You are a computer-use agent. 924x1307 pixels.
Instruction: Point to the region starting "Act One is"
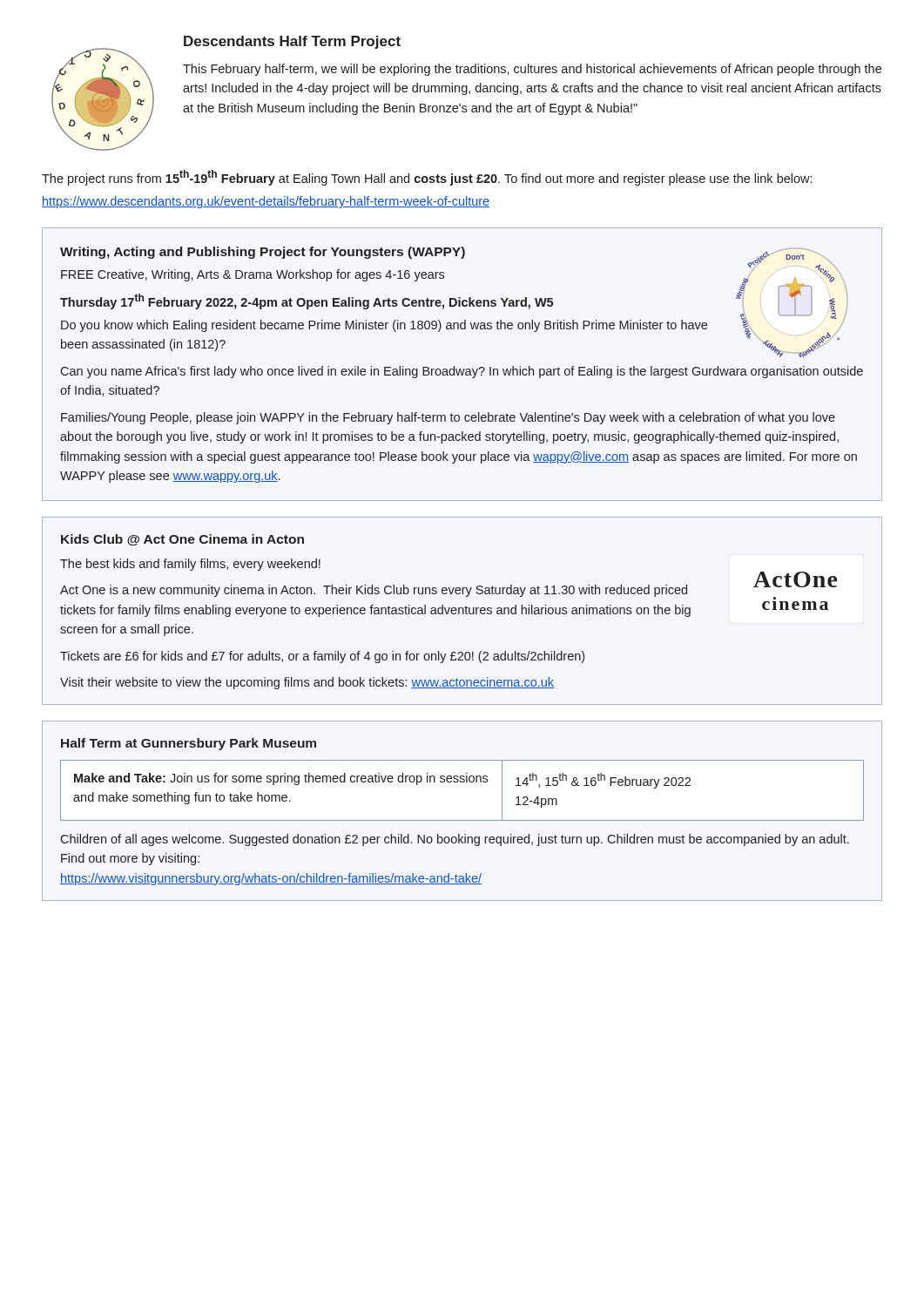pos(376,610)
